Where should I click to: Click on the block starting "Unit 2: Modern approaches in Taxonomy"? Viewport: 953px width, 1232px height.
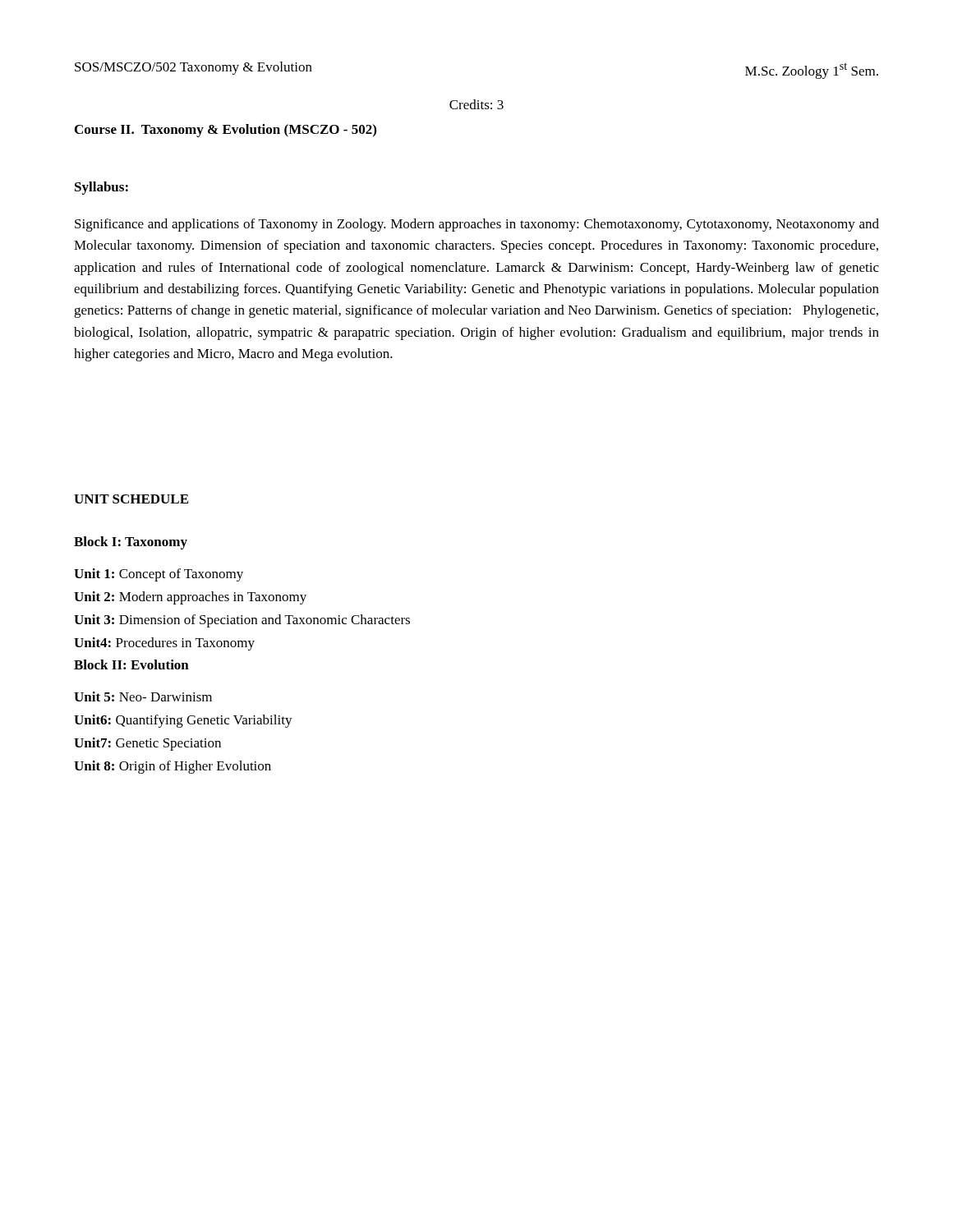click(190, 597)
